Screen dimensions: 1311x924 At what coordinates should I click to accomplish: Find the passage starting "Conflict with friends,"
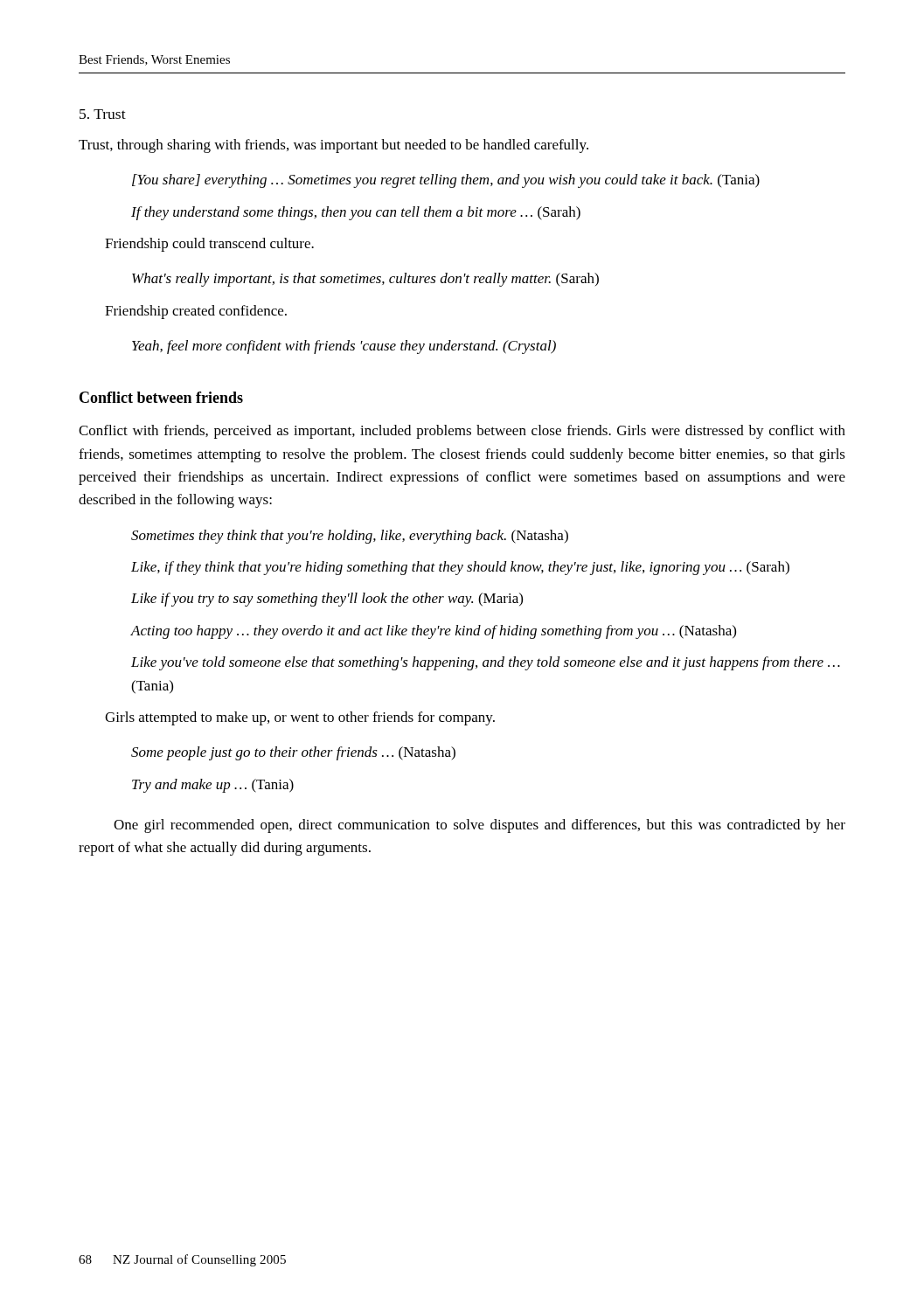coord(462,465)
